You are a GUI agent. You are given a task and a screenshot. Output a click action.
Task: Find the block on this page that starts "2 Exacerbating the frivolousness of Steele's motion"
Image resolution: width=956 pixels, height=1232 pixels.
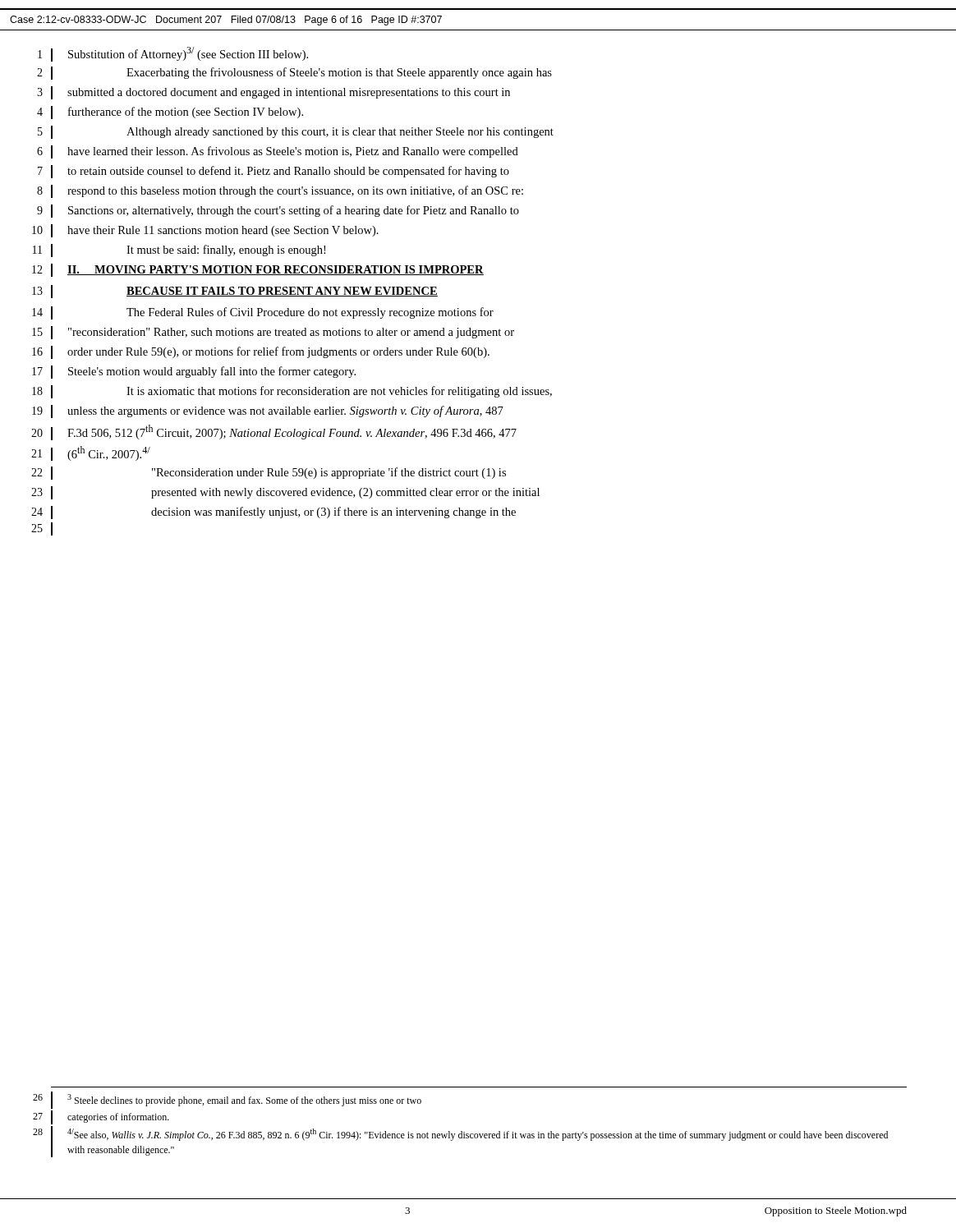coord(478,73)
